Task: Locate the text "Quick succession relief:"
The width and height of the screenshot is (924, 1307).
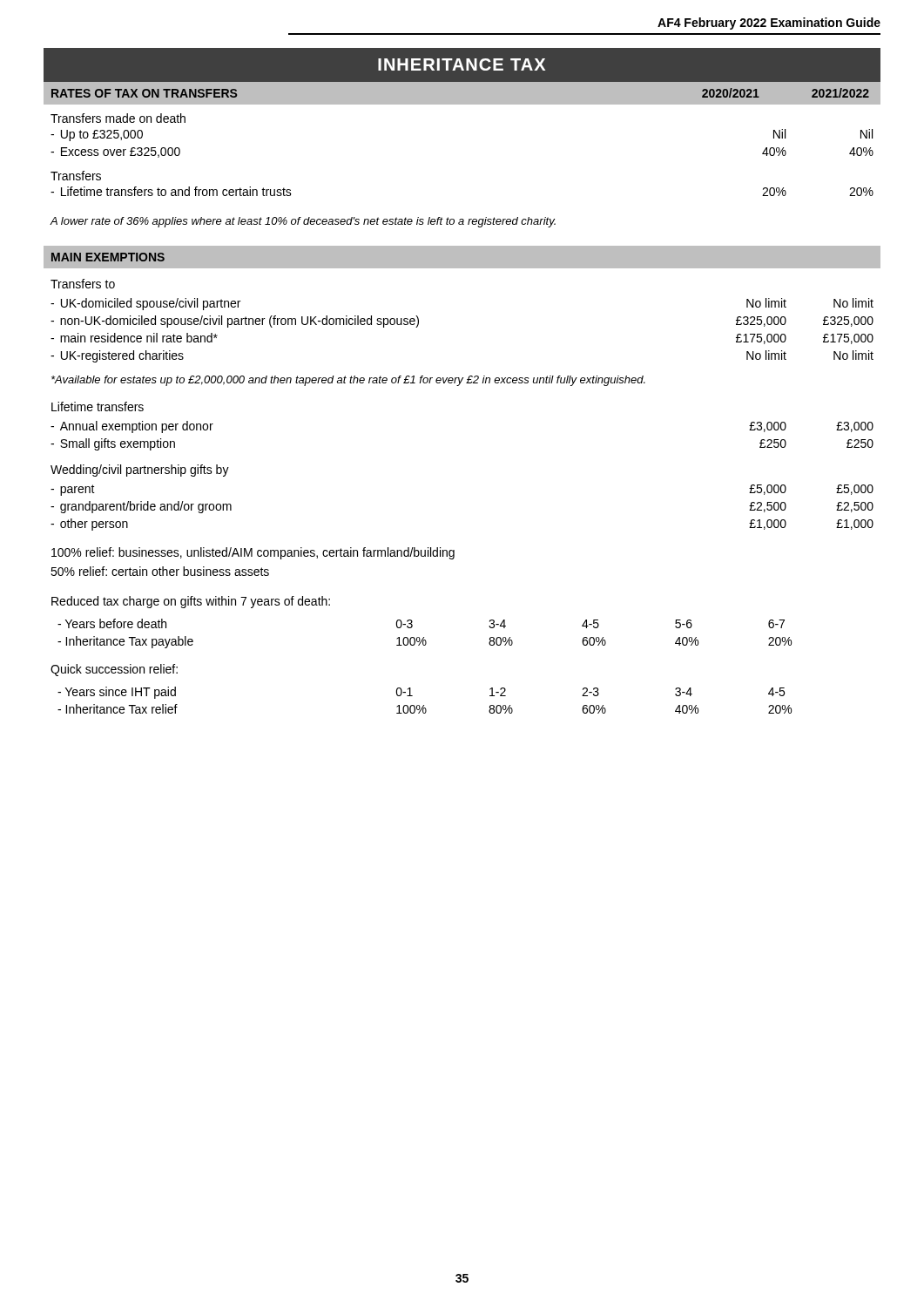Action: (115, 669)
